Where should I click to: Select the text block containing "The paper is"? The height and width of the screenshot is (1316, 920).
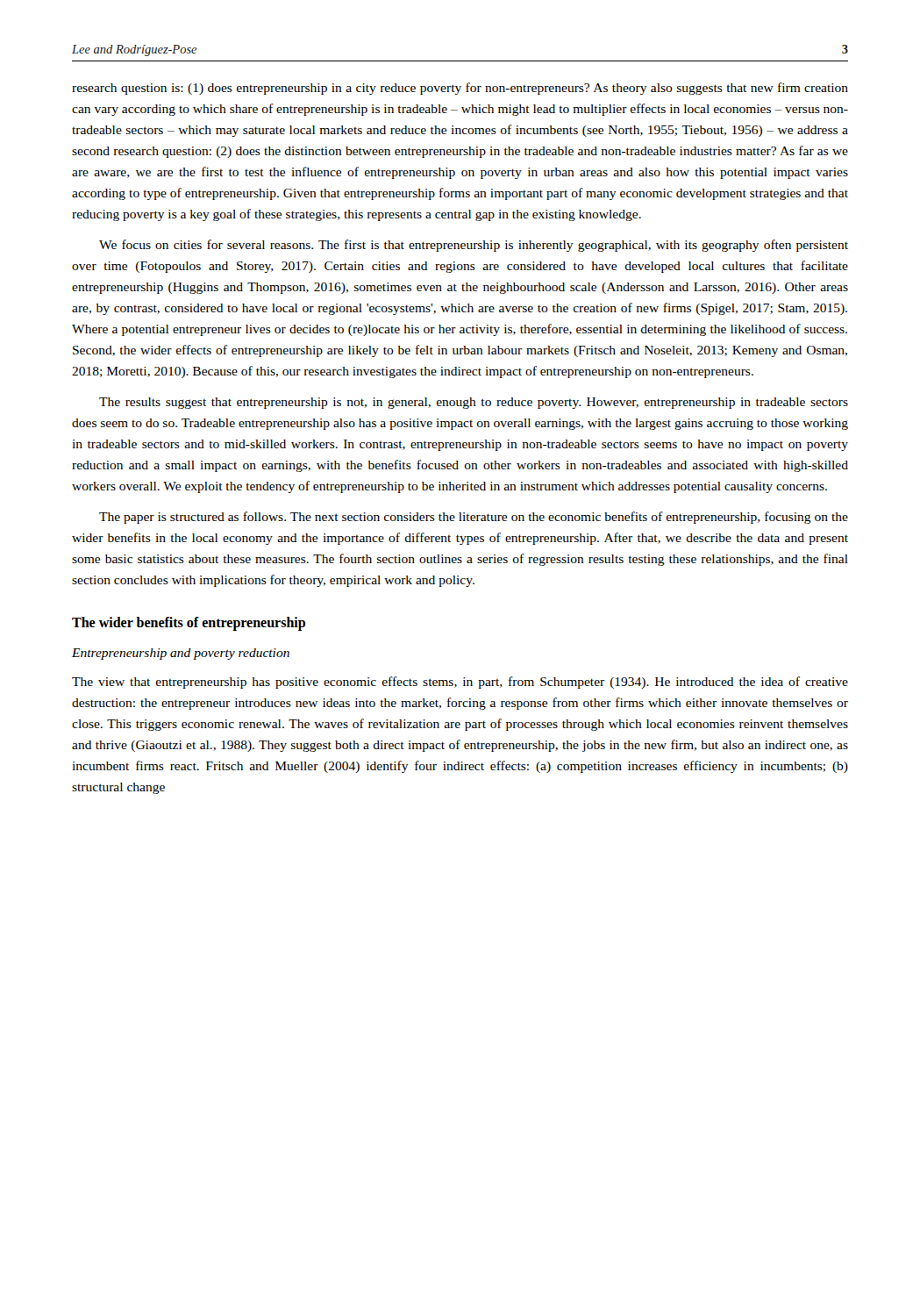point(460,549)
